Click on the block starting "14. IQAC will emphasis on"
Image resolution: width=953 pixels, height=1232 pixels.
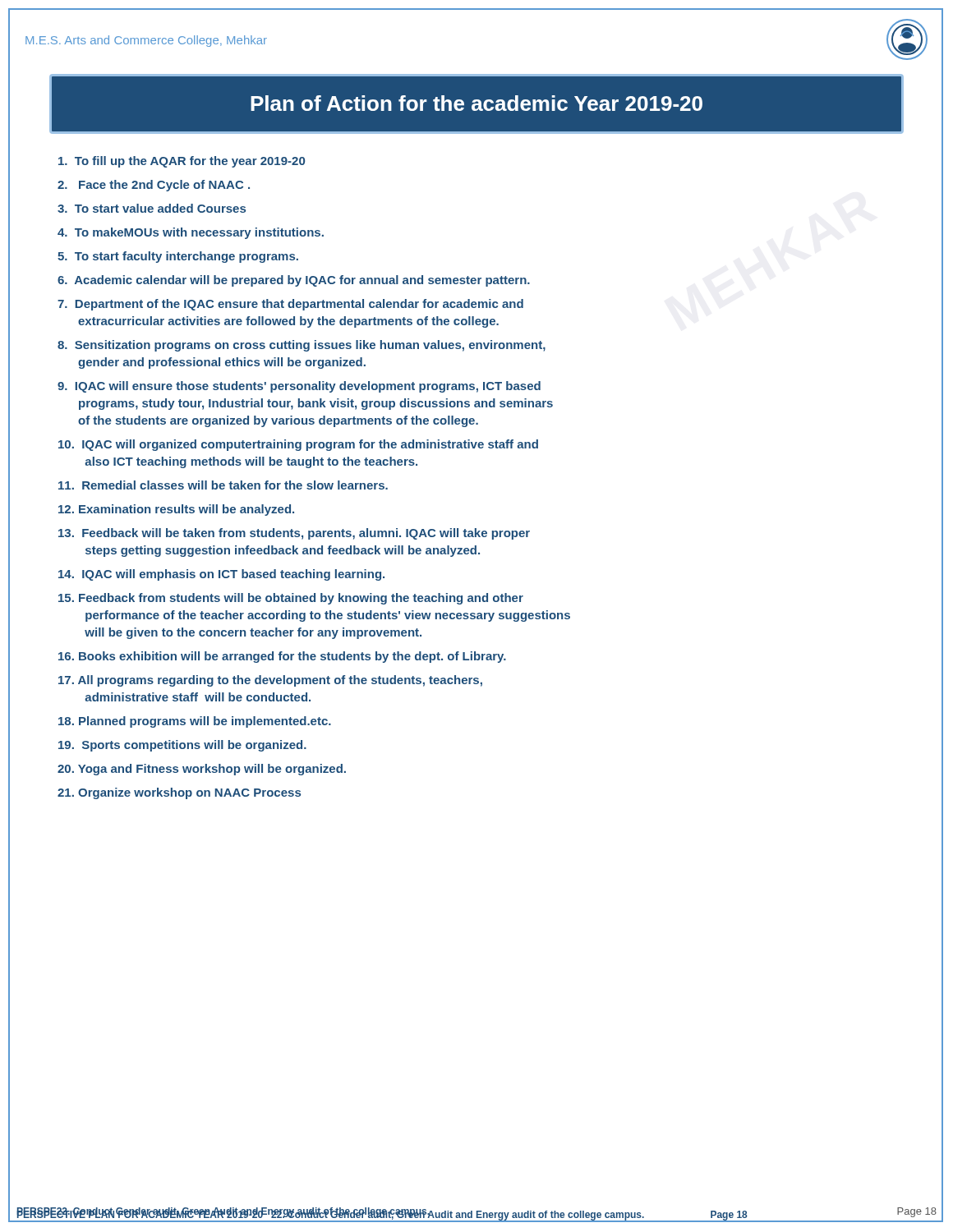coord(221,574)
